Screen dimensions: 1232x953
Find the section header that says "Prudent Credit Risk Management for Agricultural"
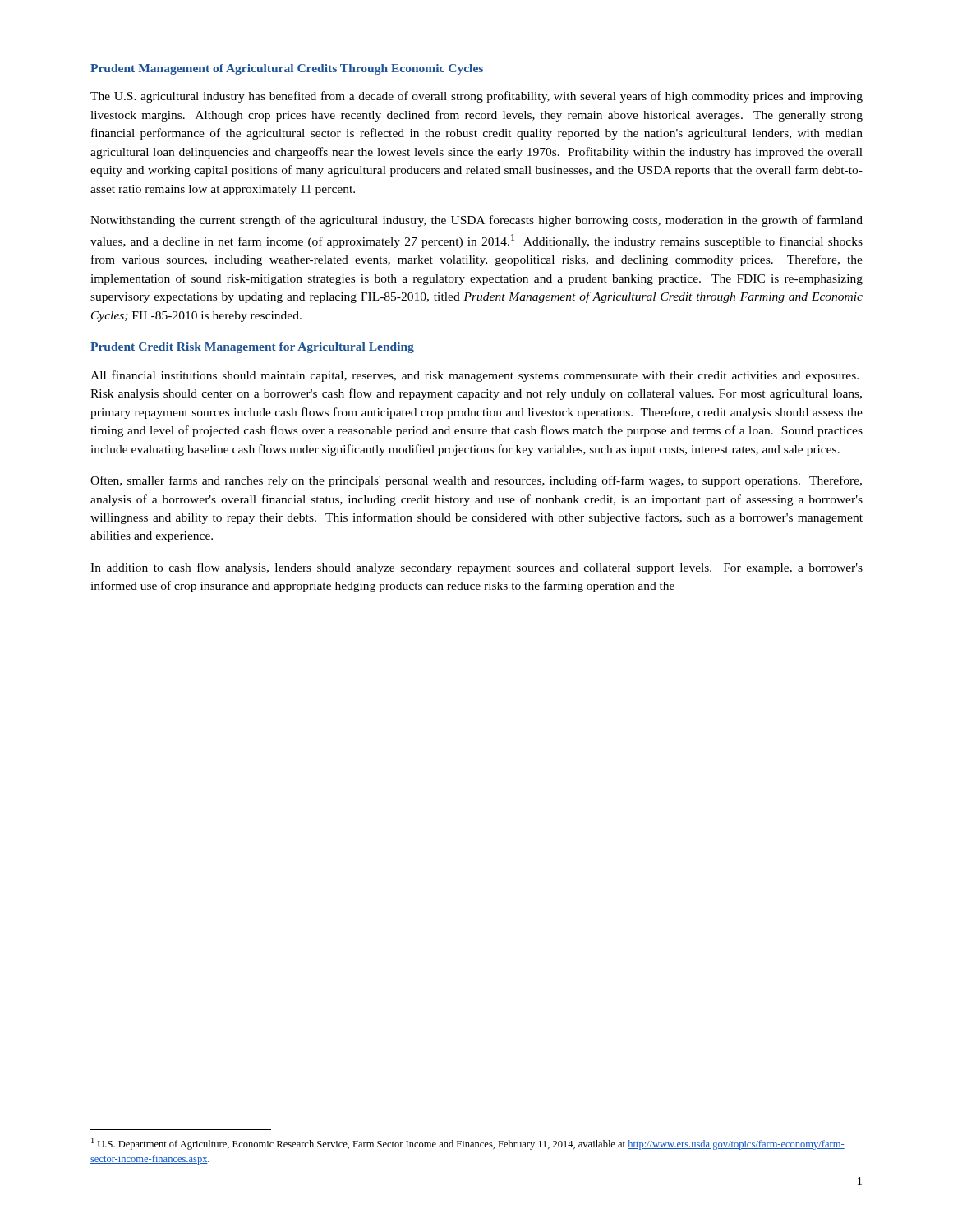[x=252, y=346]
